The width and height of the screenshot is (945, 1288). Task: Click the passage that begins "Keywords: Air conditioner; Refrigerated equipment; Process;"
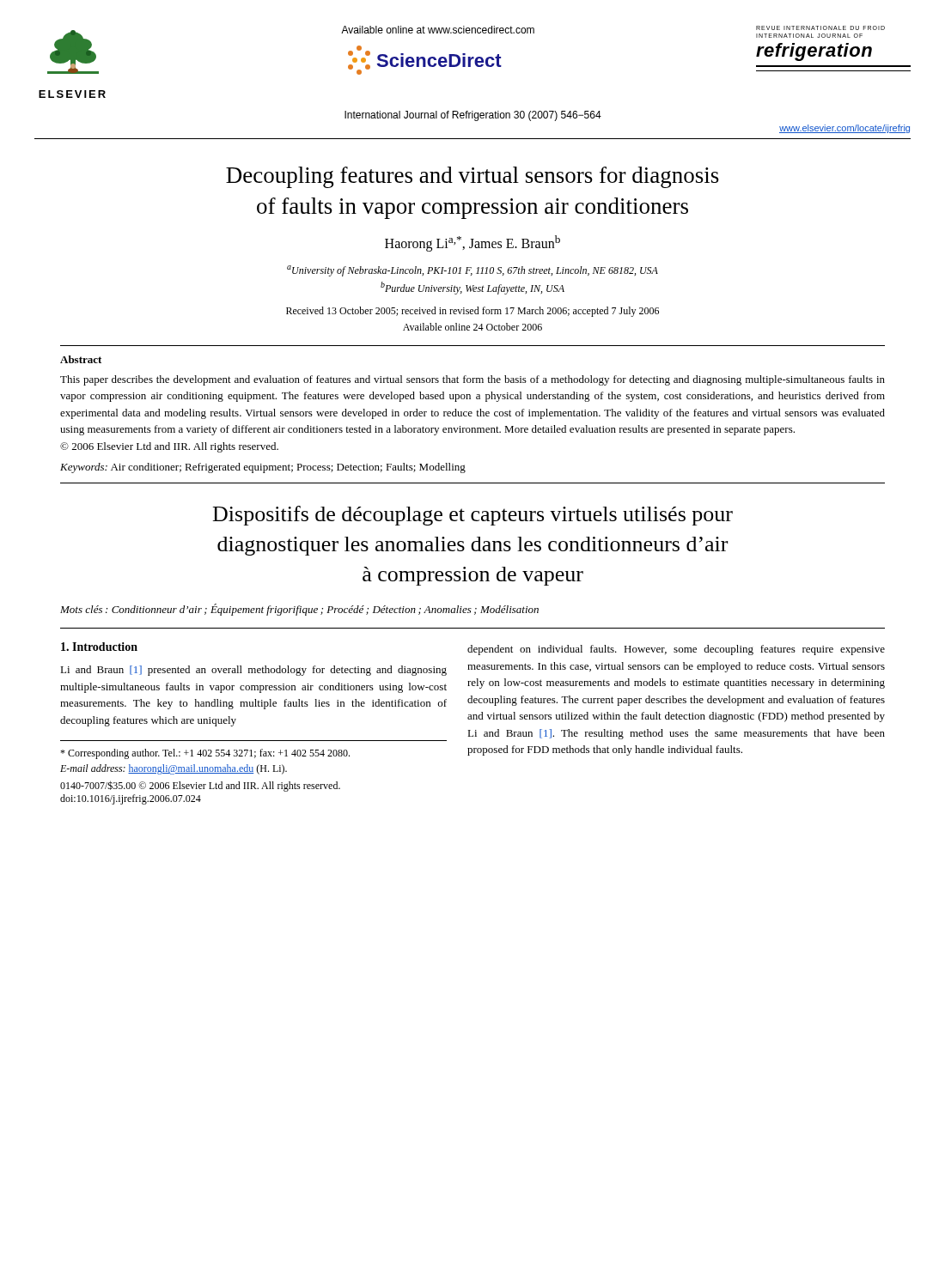tap(263, 467)
